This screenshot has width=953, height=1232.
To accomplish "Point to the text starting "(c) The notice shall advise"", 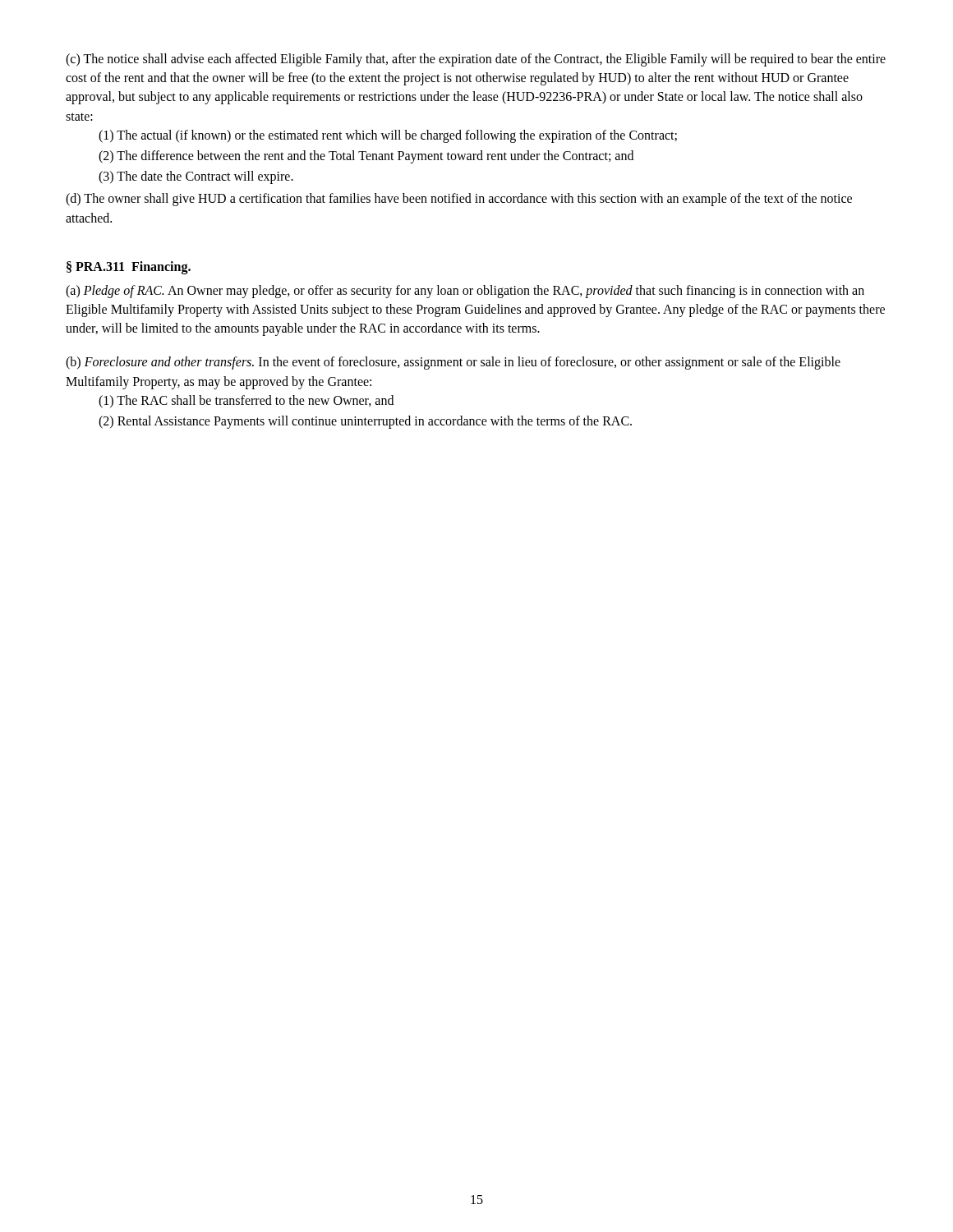I will [476, 87].
